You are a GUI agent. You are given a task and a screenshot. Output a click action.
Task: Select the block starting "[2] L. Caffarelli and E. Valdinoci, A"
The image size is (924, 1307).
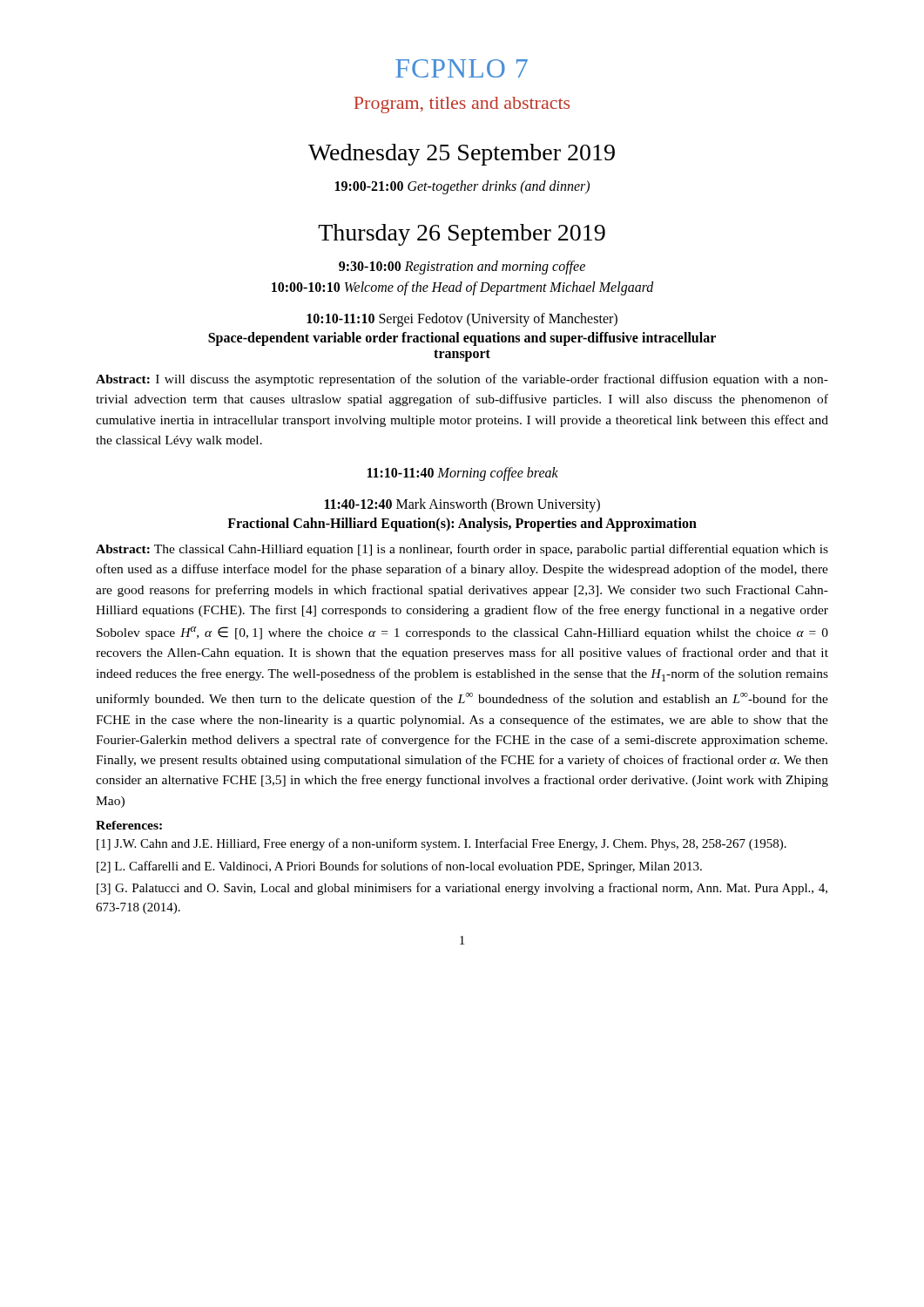399,866
